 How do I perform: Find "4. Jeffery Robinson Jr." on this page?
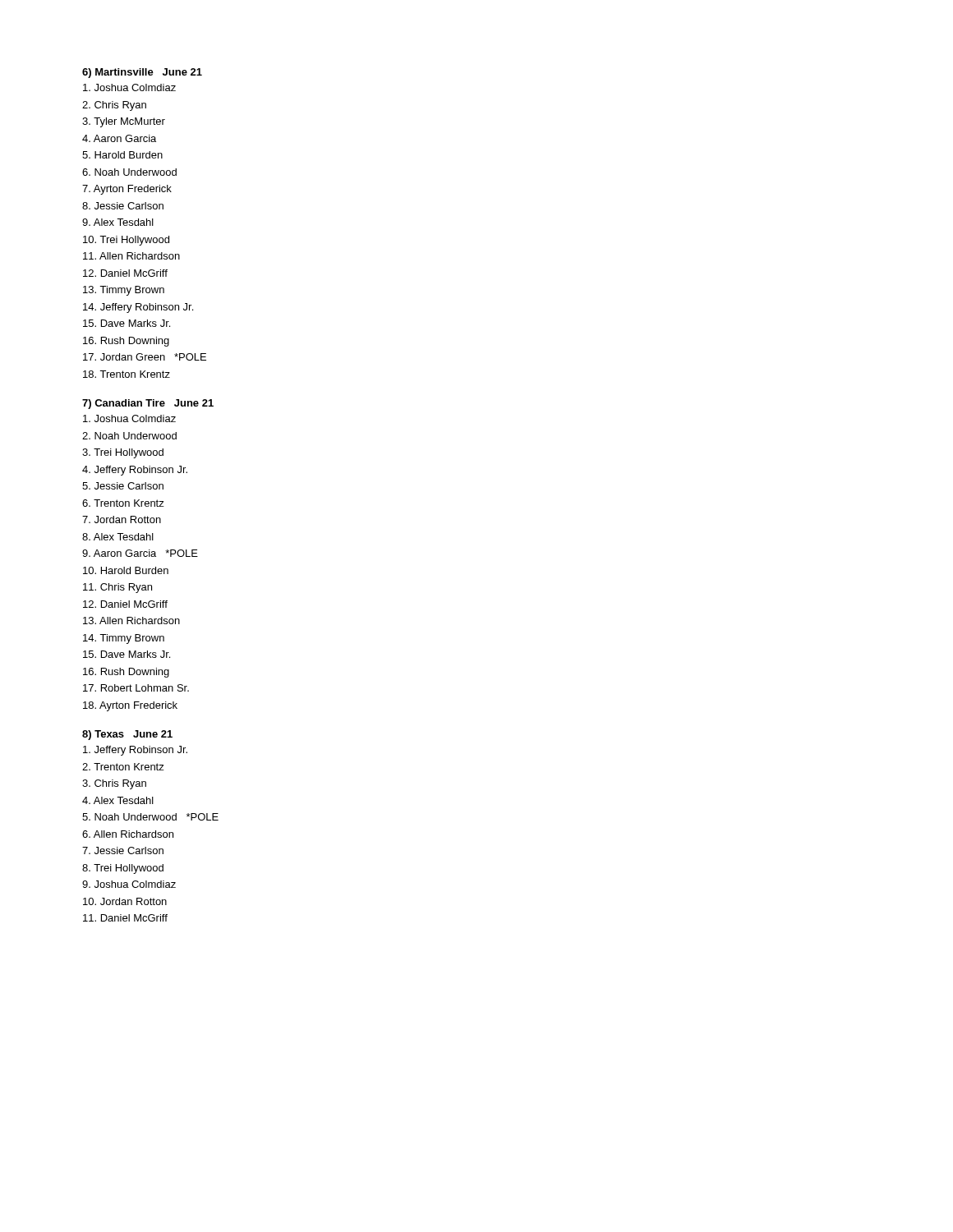tap(135, 469)
